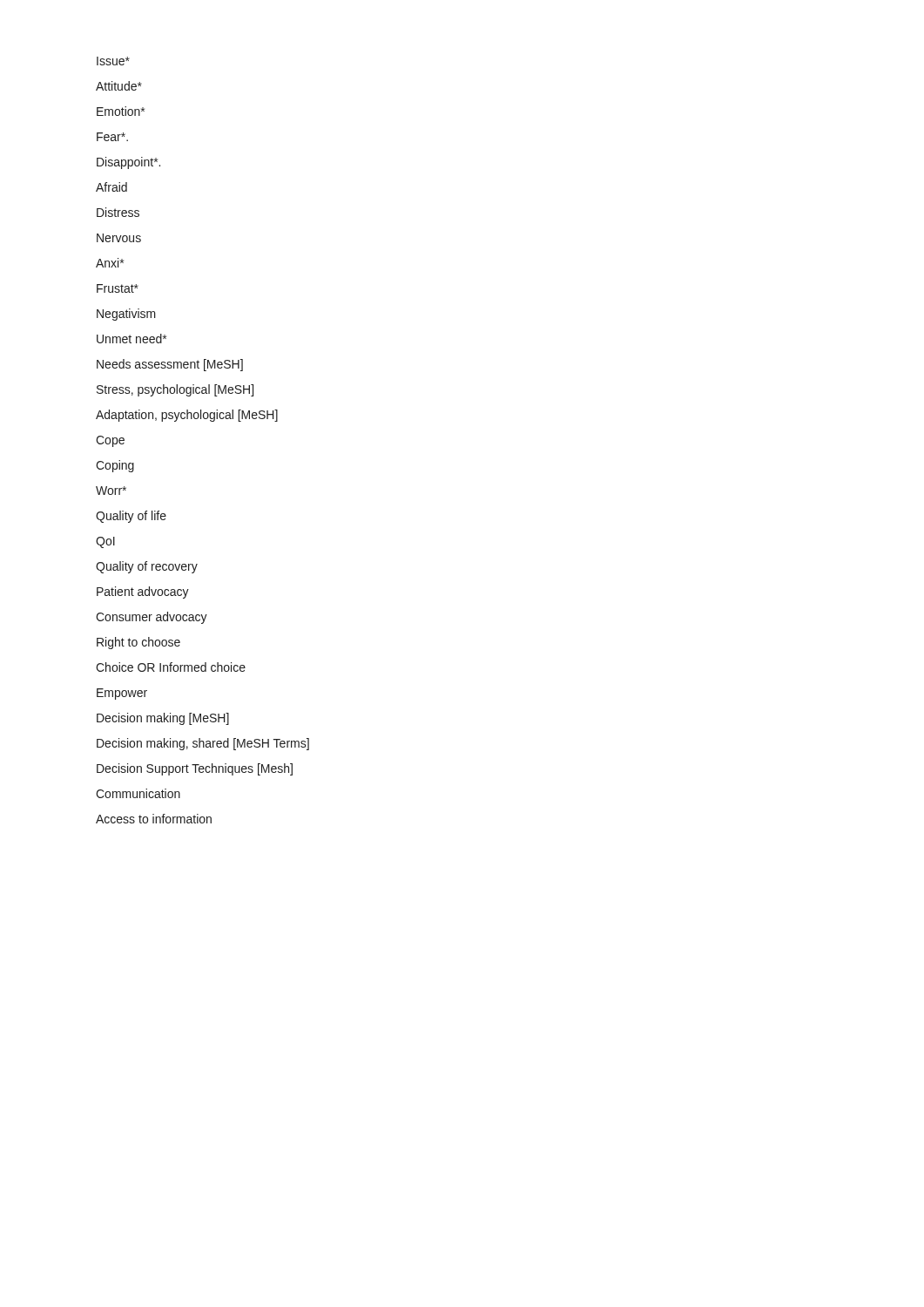The width and height of the screenshot is (924, 1307).
Task: Click on the element starting "Decision Support Techniques [Mesh]"
Action: [x=195, y=769]
